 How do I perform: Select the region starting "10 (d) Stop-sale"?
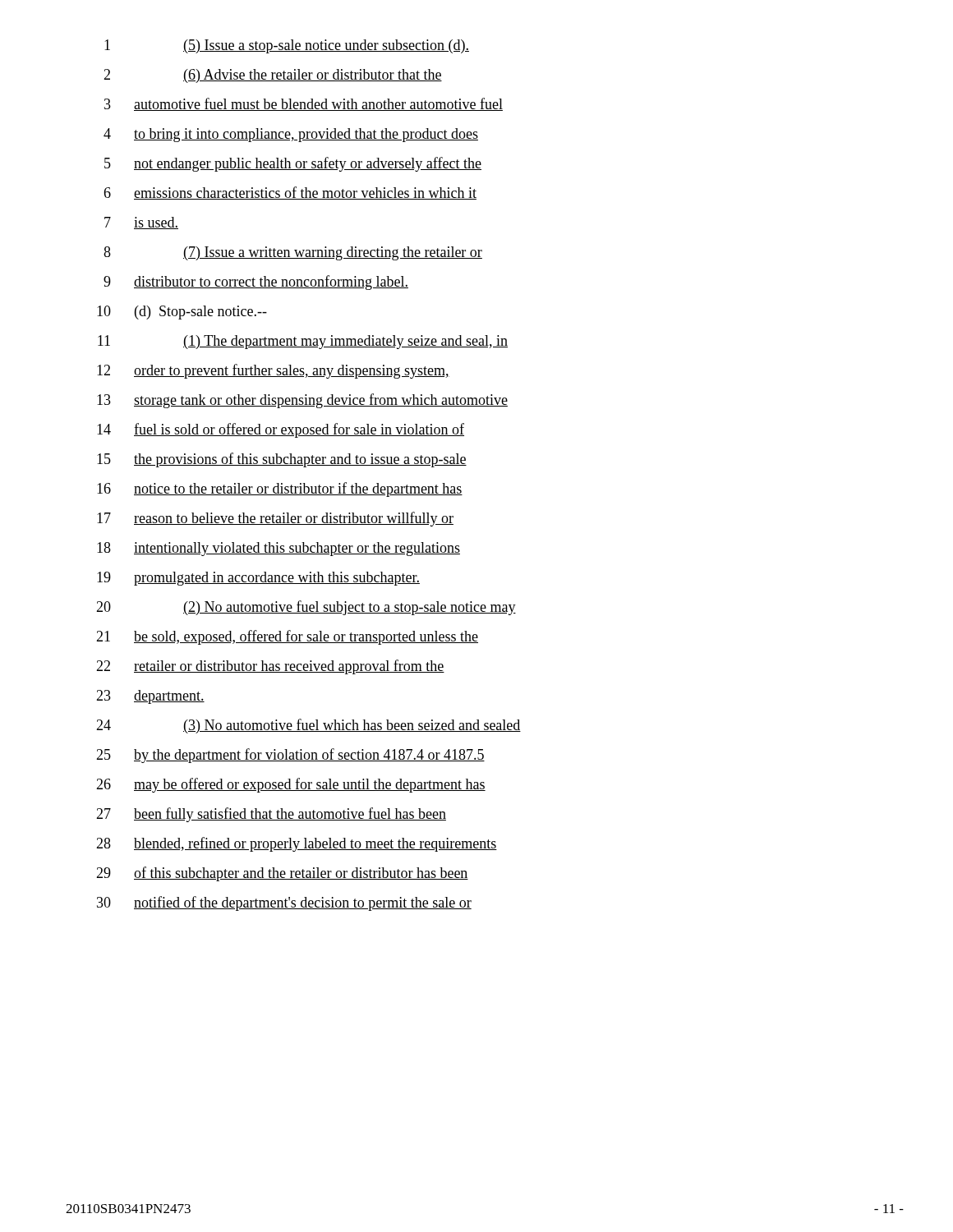(182, 313)
